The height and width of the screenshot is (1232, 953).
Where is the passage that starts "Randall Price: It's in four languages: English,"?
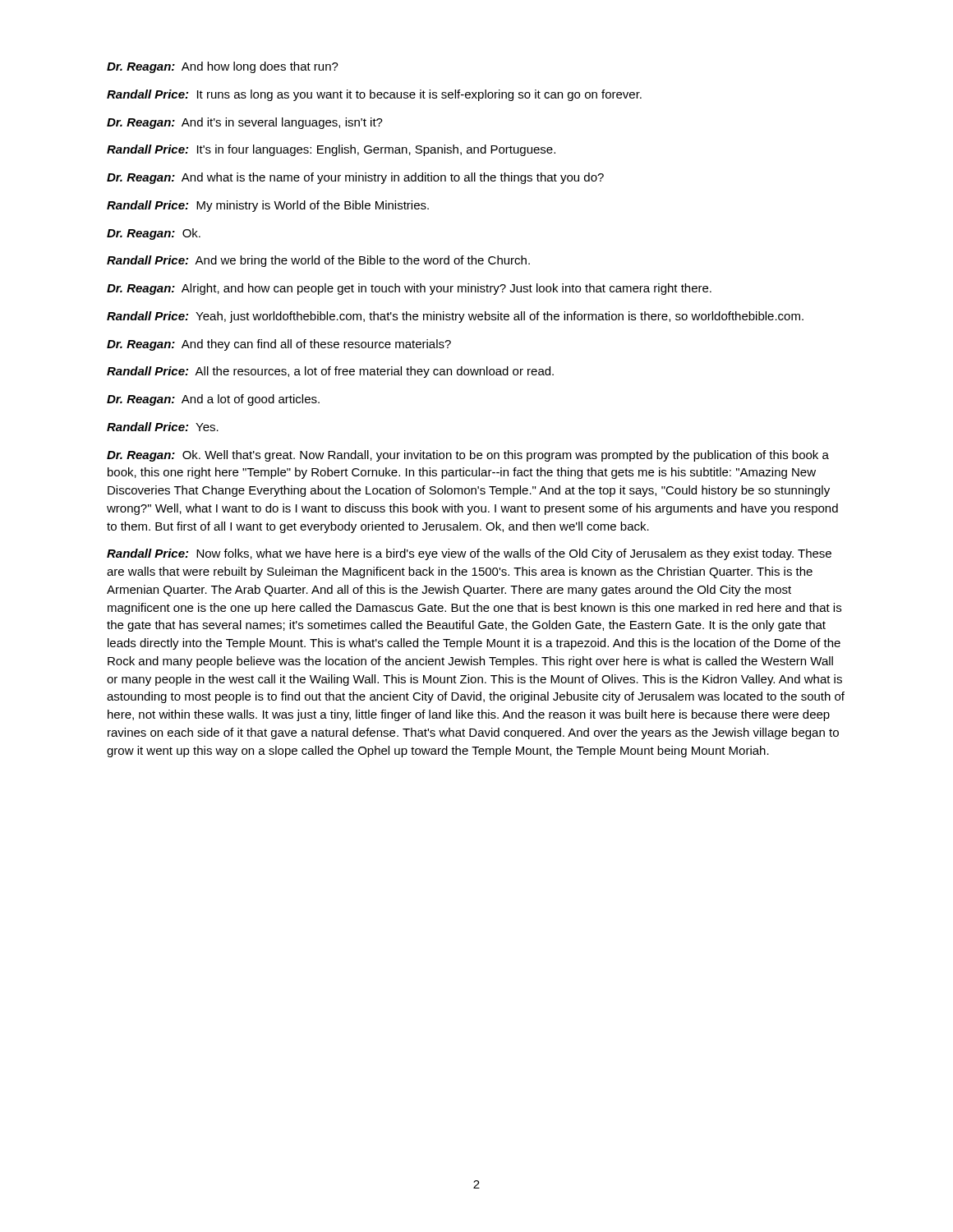[332, 149]
